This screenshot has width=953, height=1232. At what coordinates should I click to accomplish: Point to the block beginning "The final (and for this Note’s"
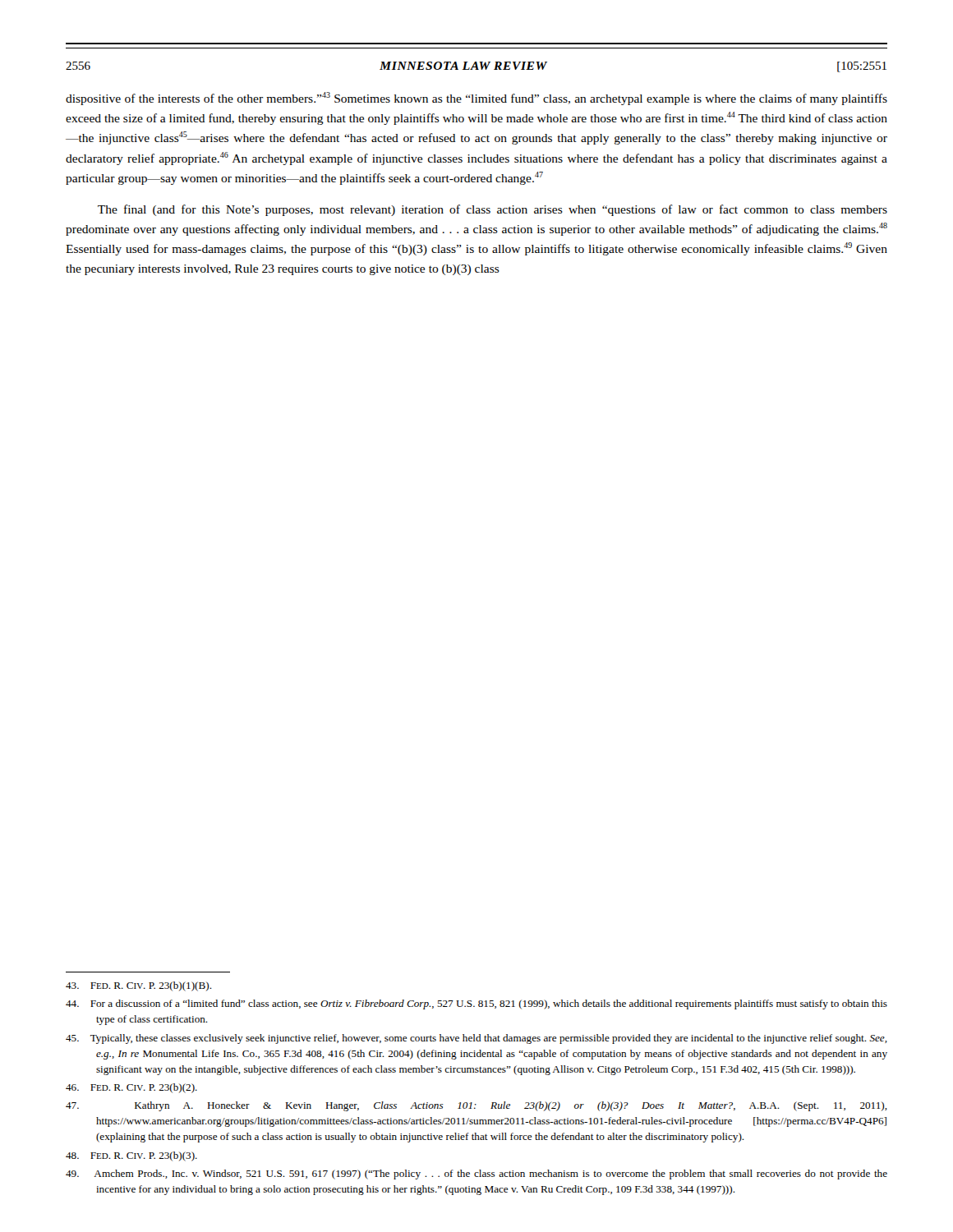click(476, 239)
